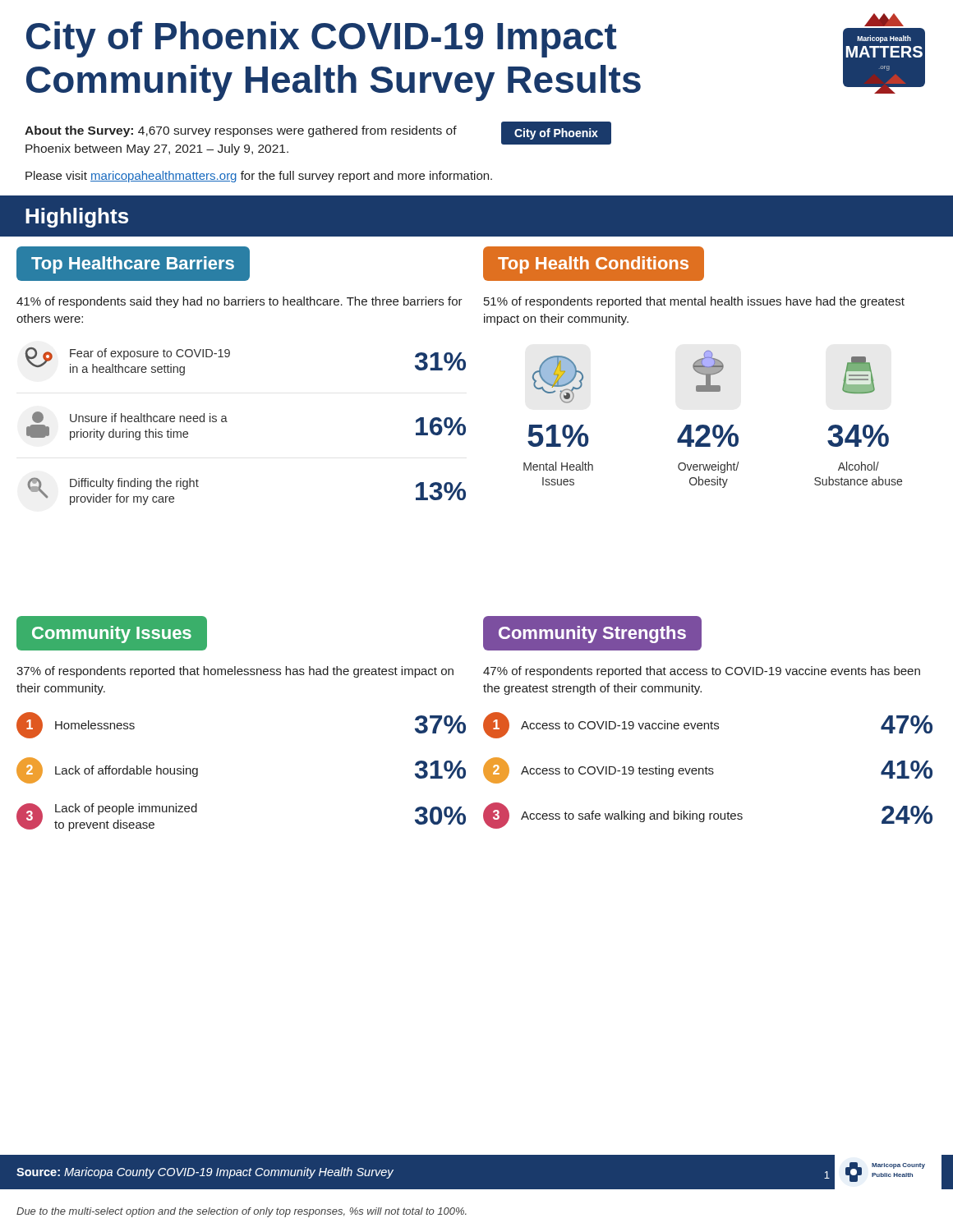
Task: Point to "2 Lack of affordable housing 31%"
Action: click(29, 769)
